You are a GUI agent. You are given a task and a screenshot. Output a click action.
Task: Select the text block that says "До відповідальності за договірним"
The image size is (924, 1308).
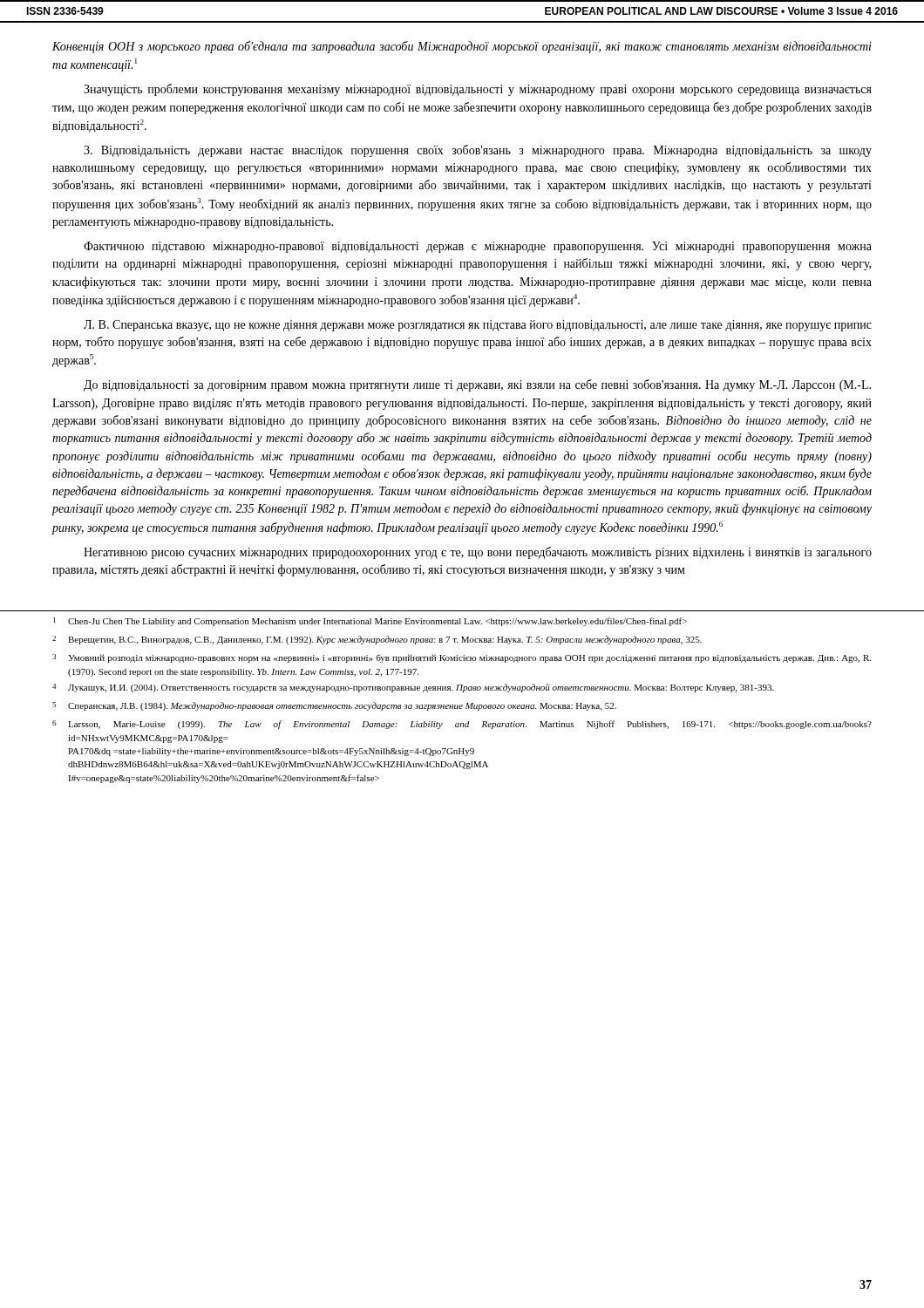(462, 457)
